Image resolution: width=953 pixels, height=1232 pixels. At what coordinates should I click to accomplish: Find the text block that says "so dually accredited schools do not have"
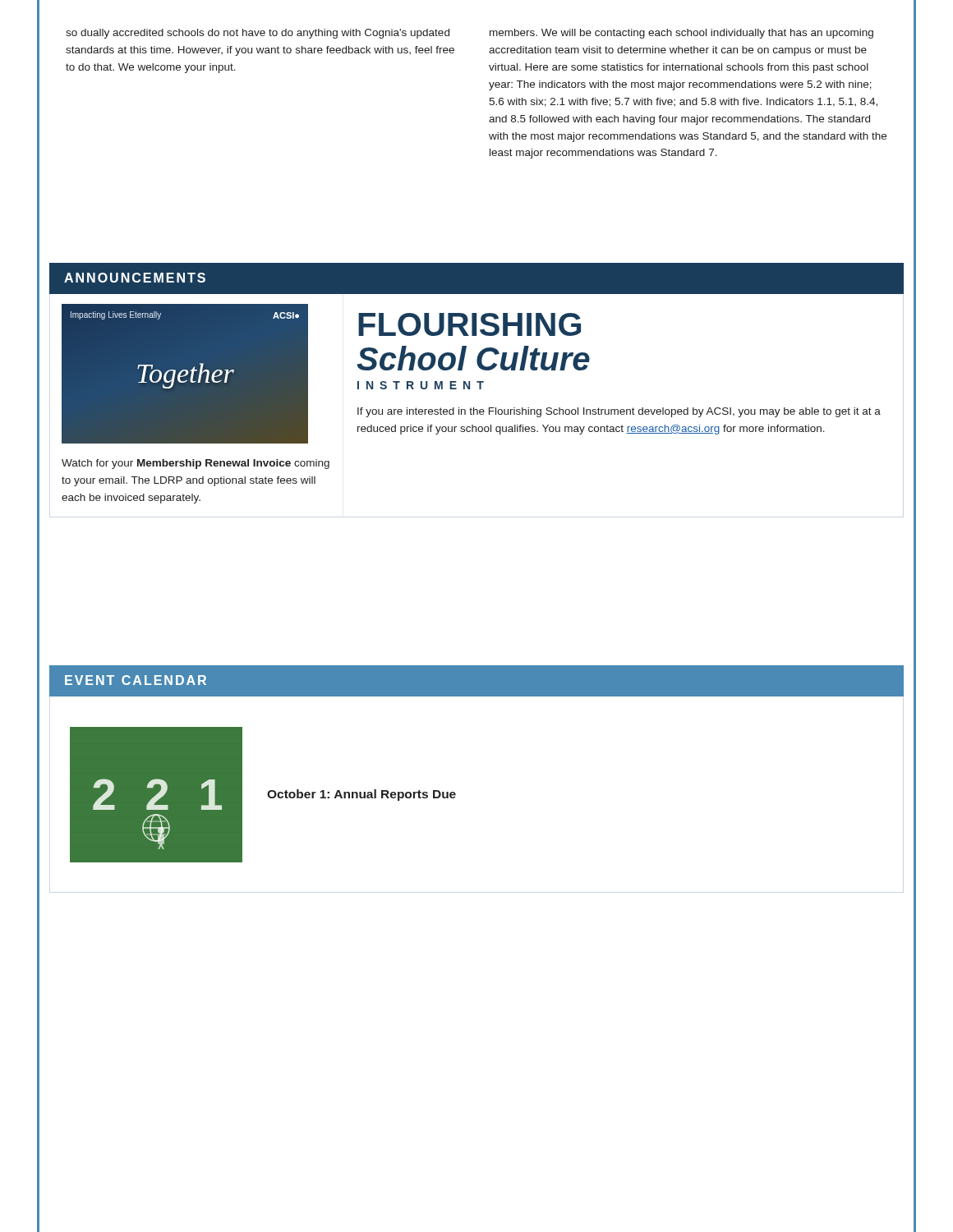click(265, 50)
